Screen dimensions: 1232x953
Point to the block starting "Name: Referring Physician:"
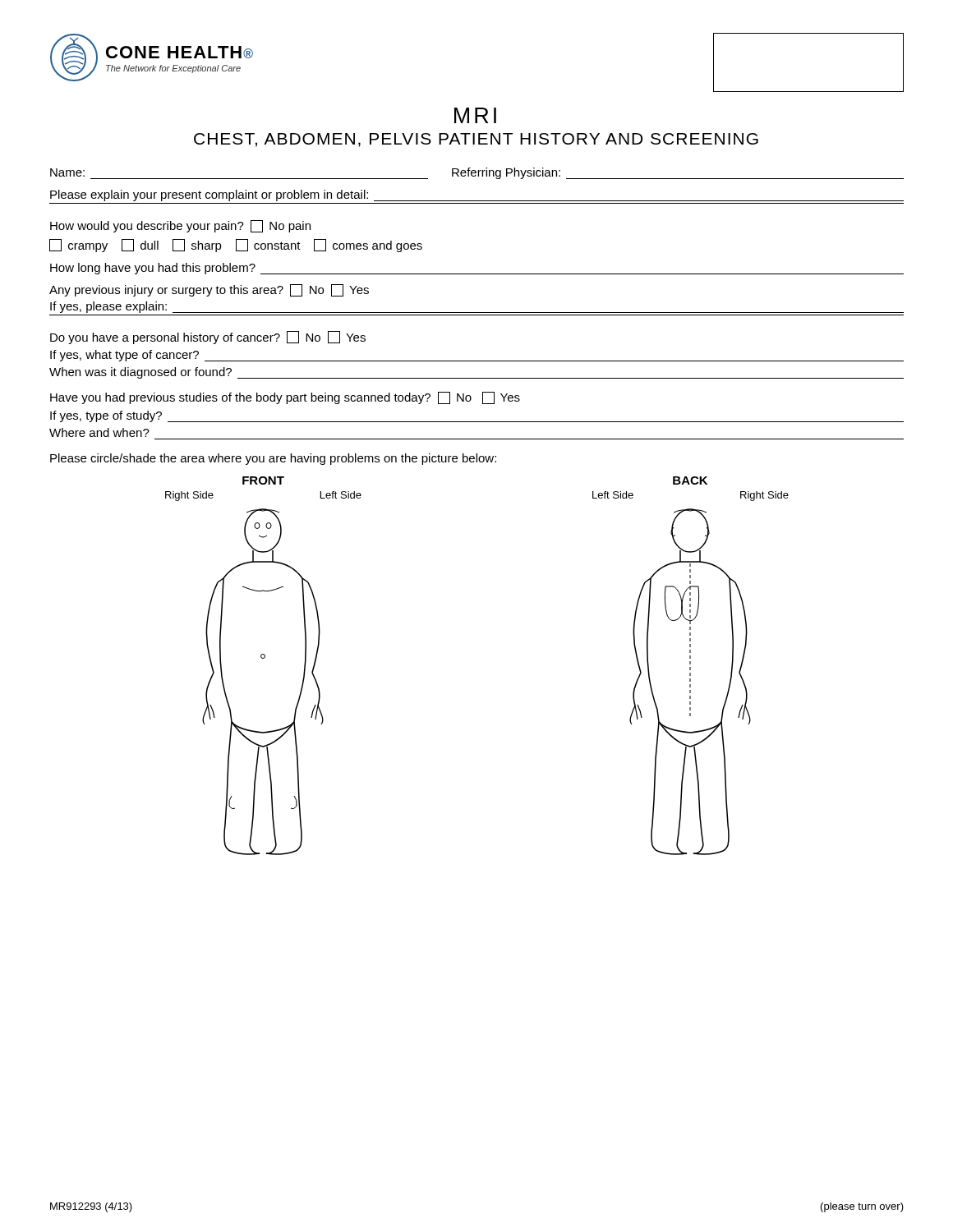[476, 172]
